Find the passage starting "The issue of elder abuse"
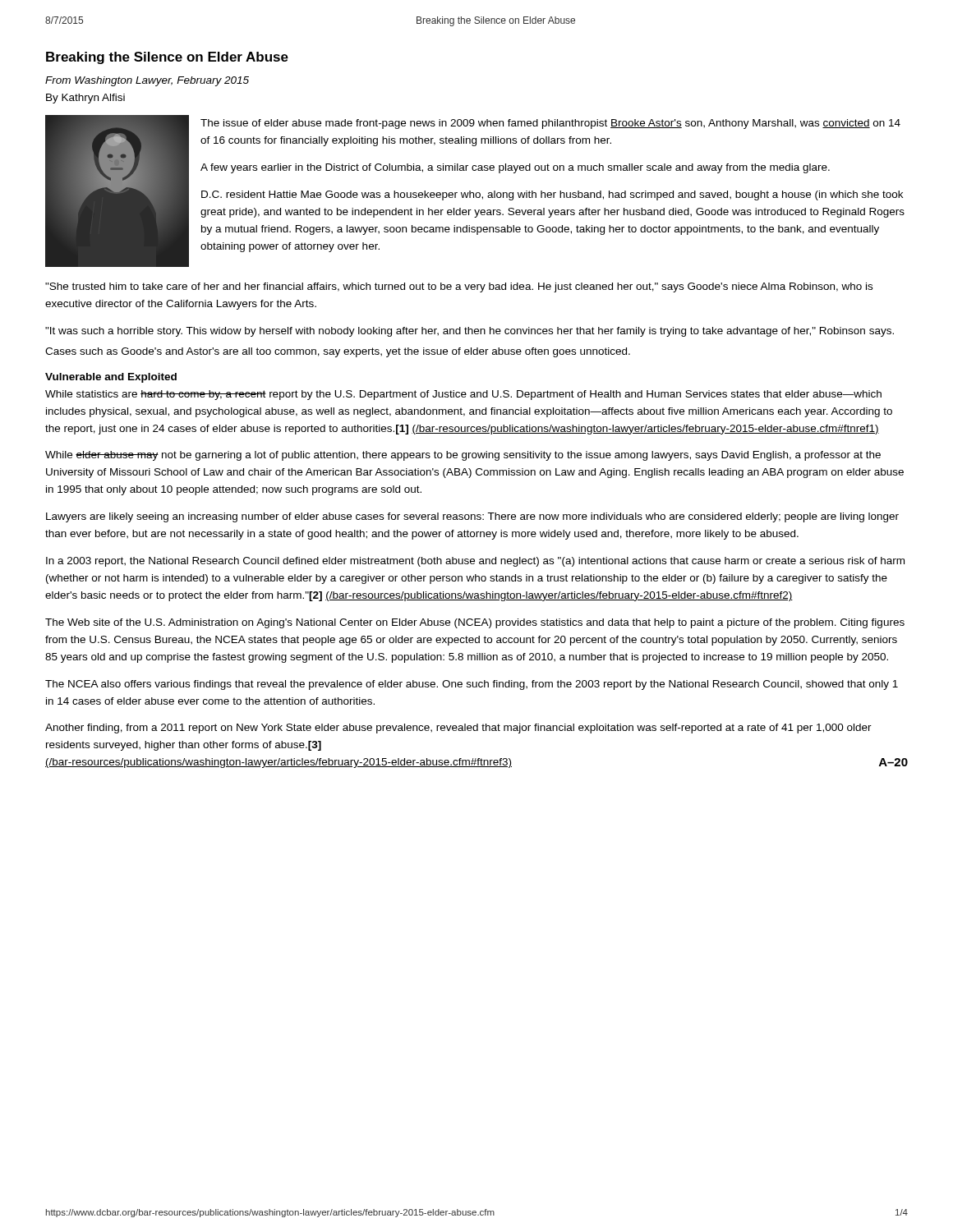The height and width of the screenshot is (1232, 953). pyautogui.click(x=550, y=131)
